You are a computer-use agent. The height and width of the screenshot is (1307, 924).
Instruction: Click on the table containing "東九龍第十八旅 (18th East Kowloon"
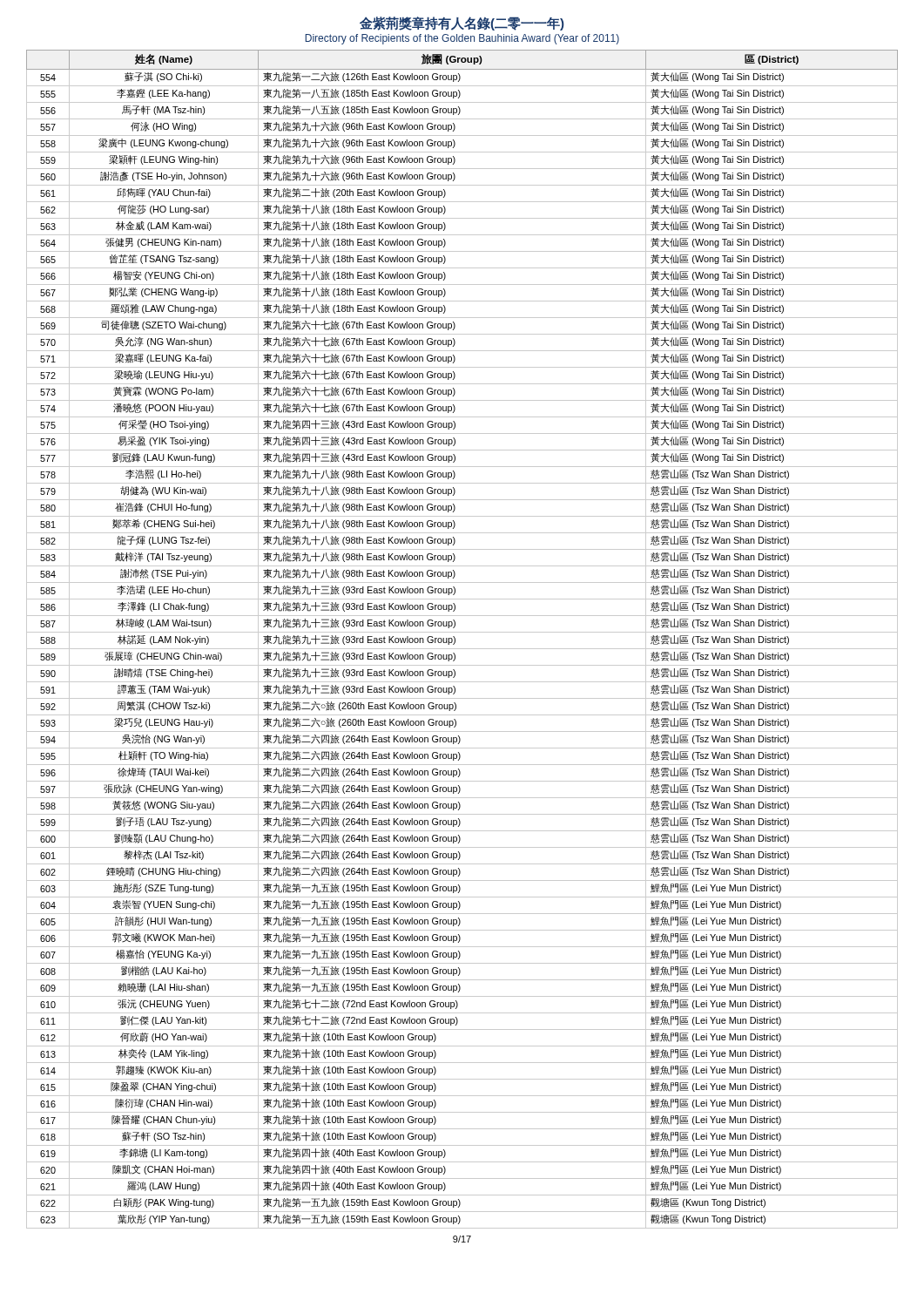(x=462, y=639)
